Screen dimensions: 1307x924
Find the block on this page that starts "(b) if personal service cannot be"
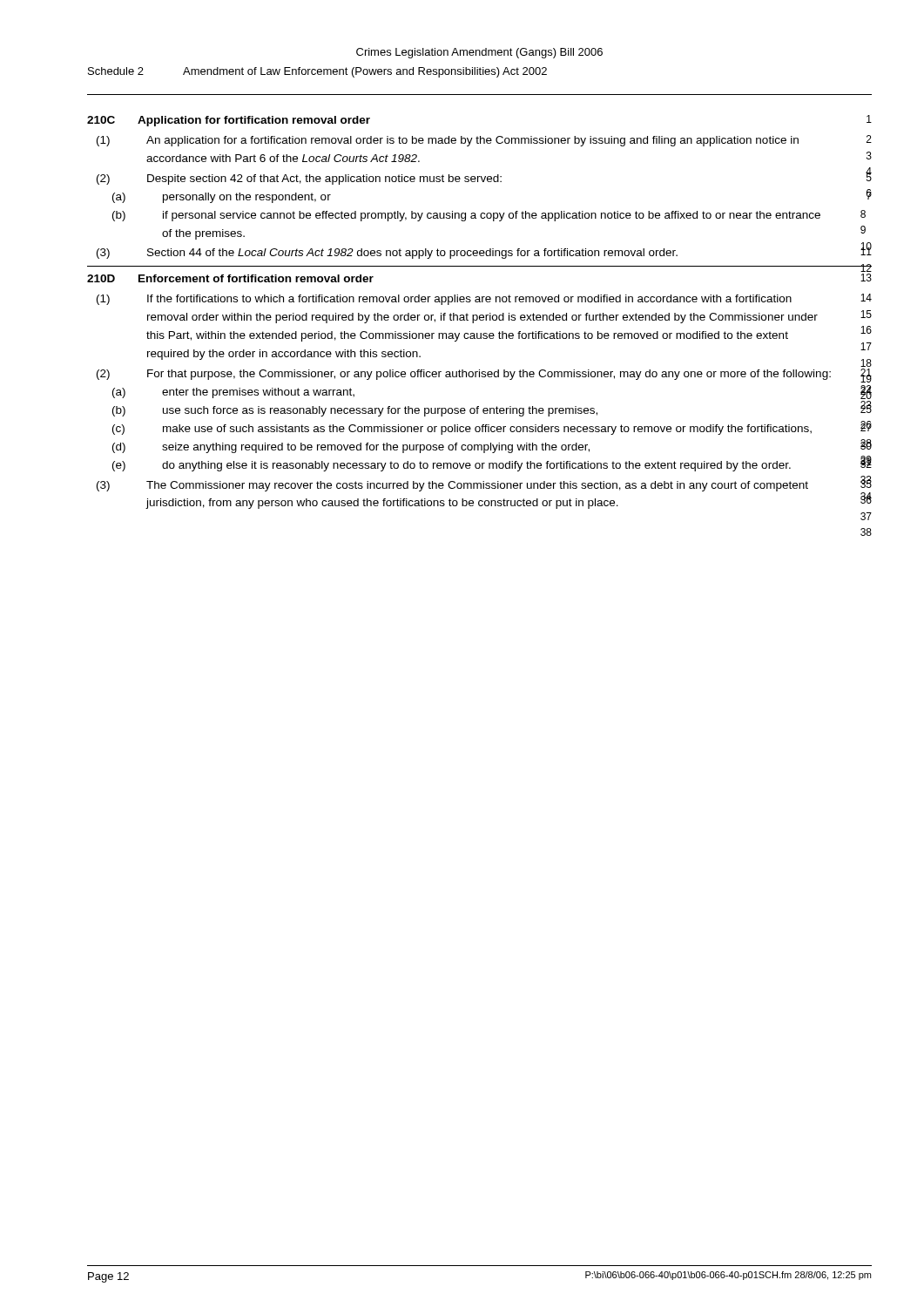click(x=479, y=224)
